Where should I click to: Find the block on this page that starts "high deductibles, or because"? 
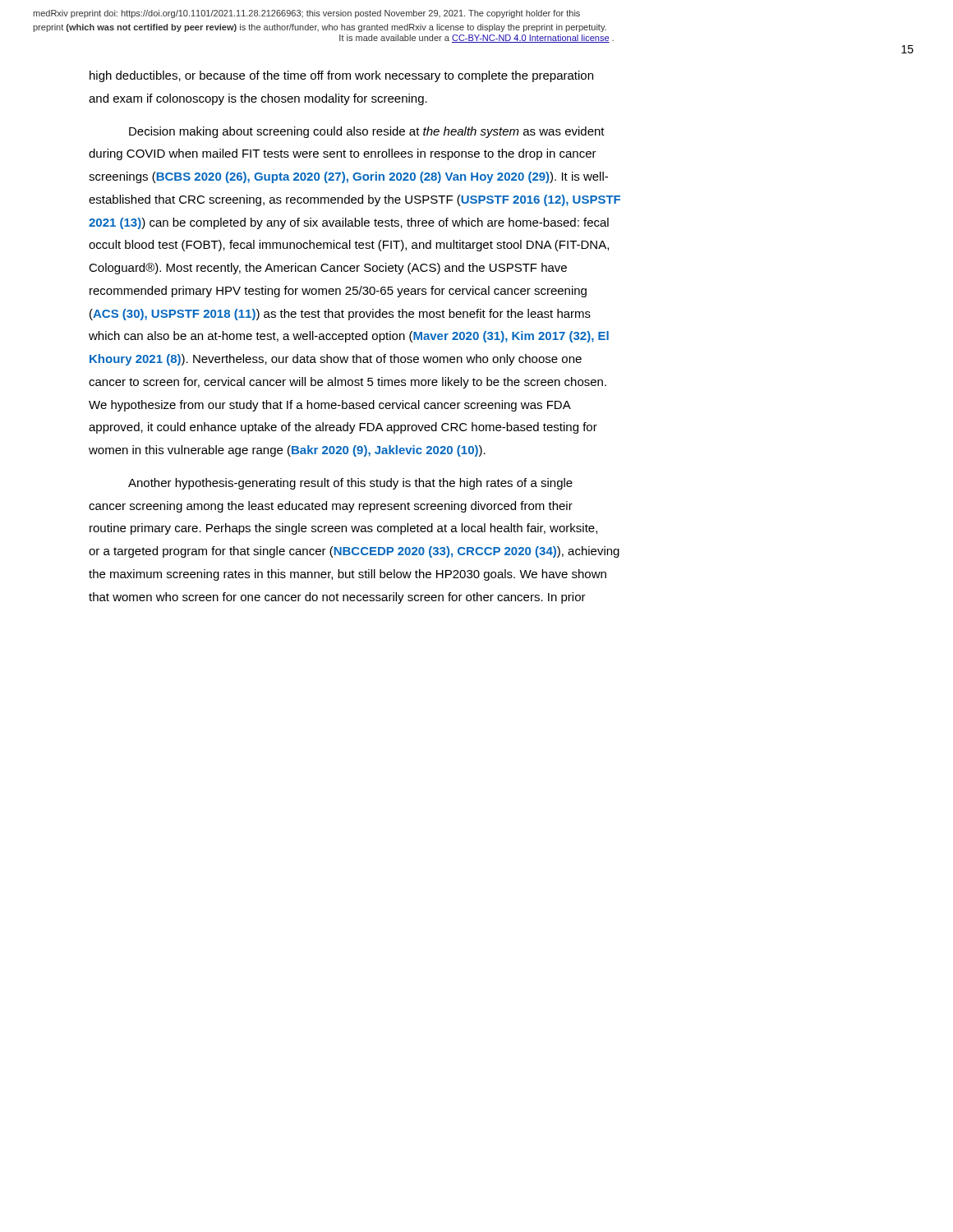click(476, 87)
